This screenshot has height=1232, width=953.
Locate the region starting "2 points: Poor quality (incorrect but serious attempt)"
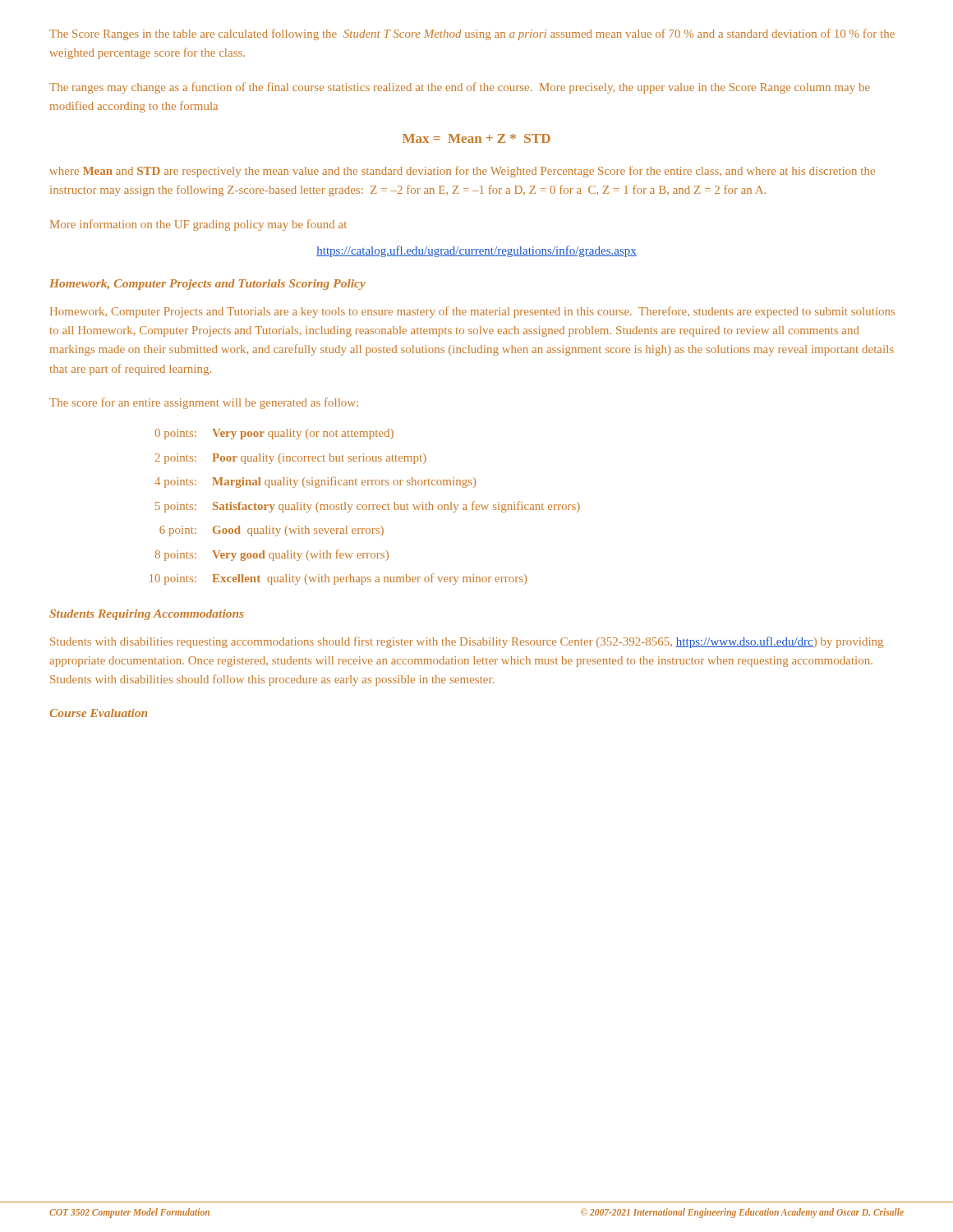tap(291, 459)
